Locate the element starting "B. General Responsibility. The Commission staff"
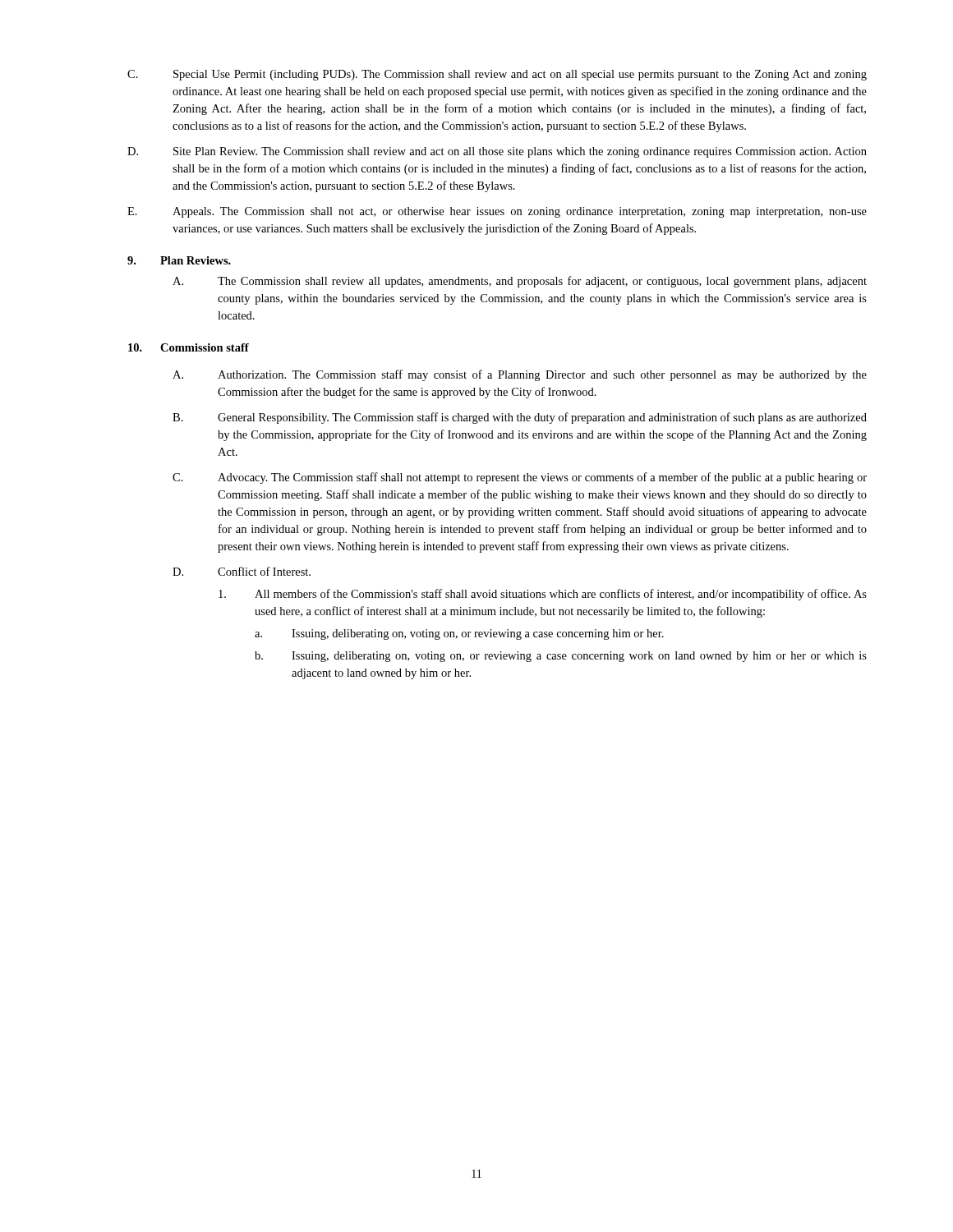Image resolution: width=953 pixels, height=1232 pixels. click(520, 435)
